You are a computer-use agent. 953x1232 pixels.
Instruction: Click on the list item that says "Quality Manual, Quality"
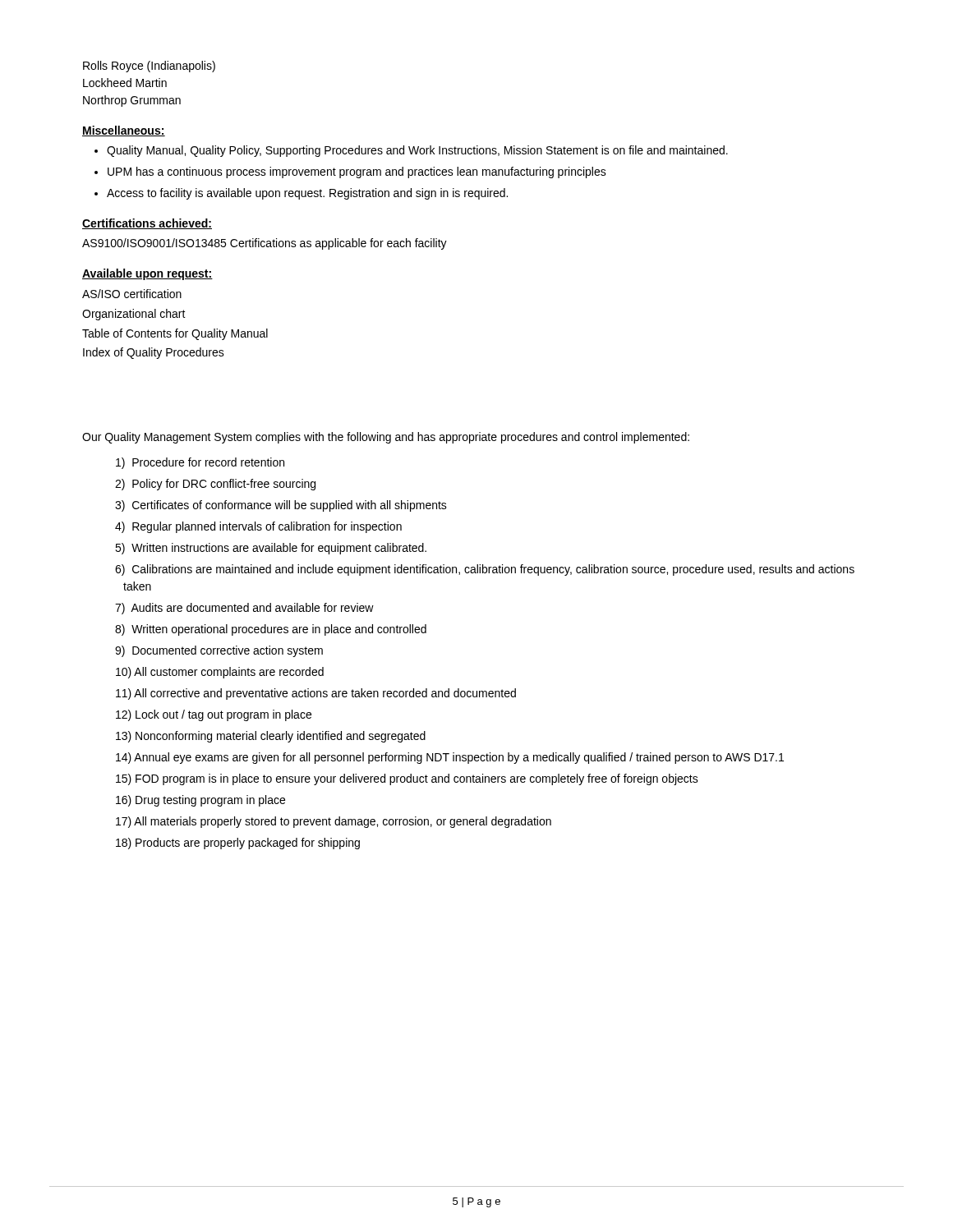click(x=418, y=150)
